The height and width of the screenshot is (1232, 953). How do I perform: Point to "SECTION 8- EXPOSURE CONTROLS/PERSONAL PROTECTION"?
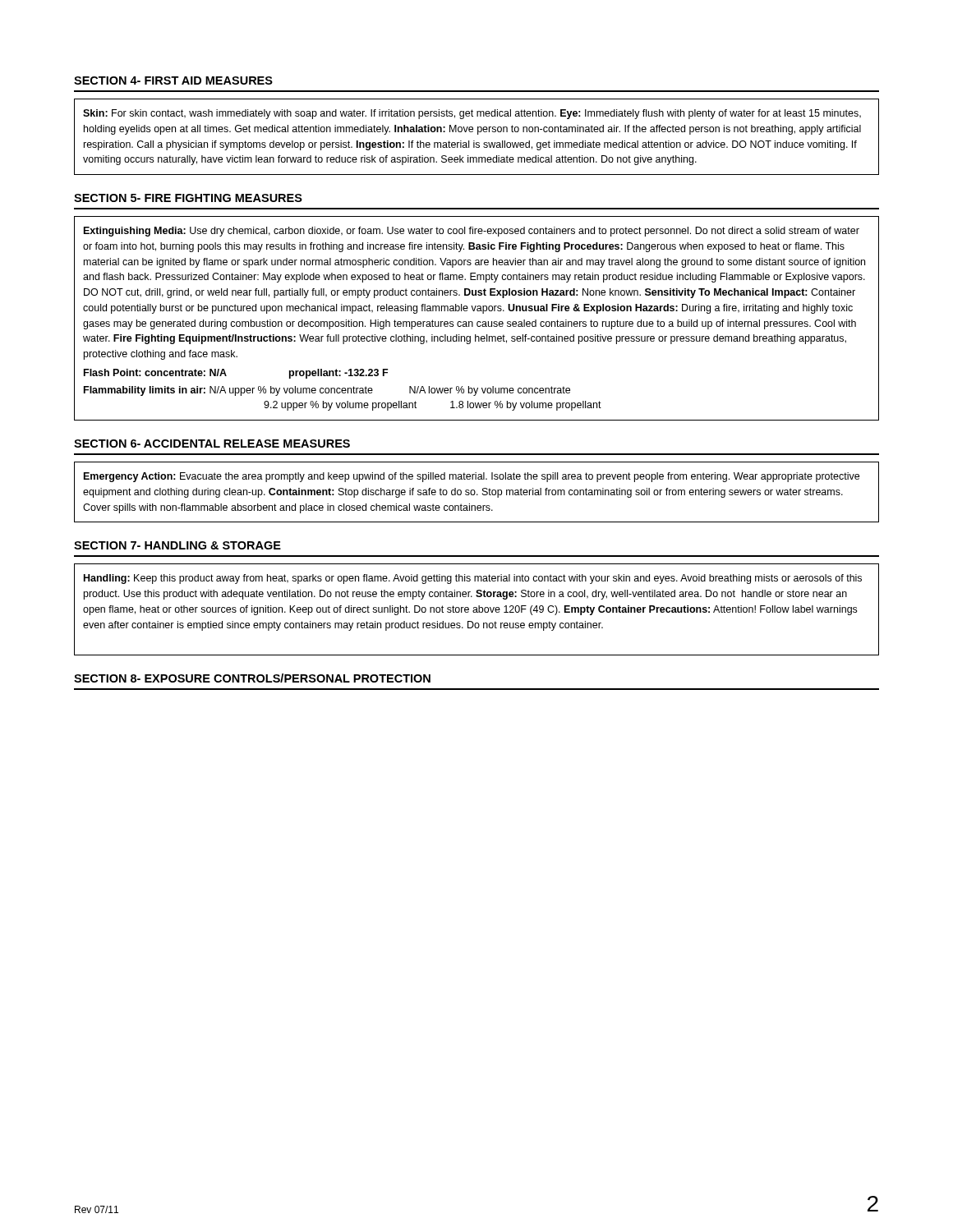coord(253,678)
